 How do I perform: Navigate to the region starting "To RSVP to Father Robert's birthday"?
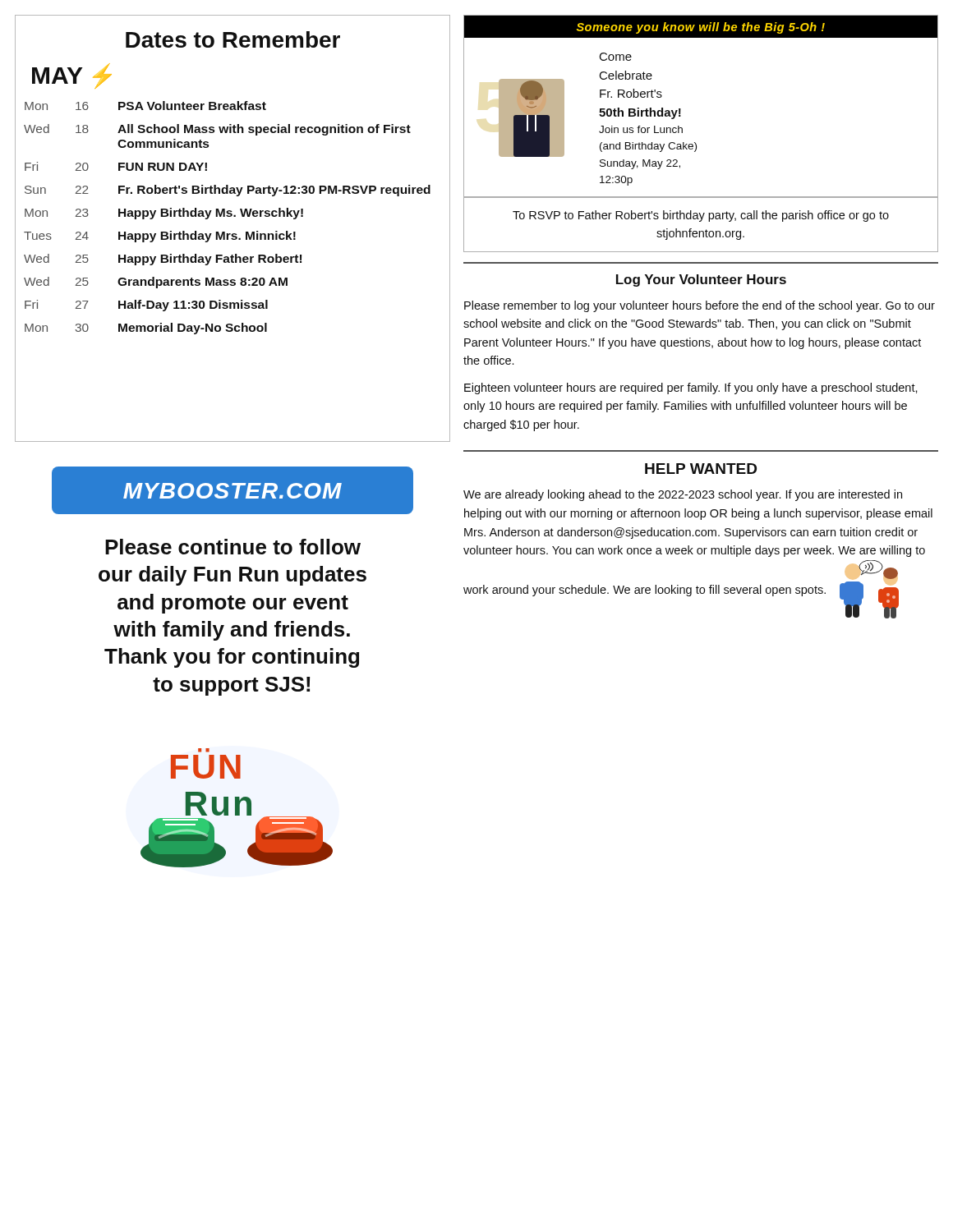[x=701, y=224]
